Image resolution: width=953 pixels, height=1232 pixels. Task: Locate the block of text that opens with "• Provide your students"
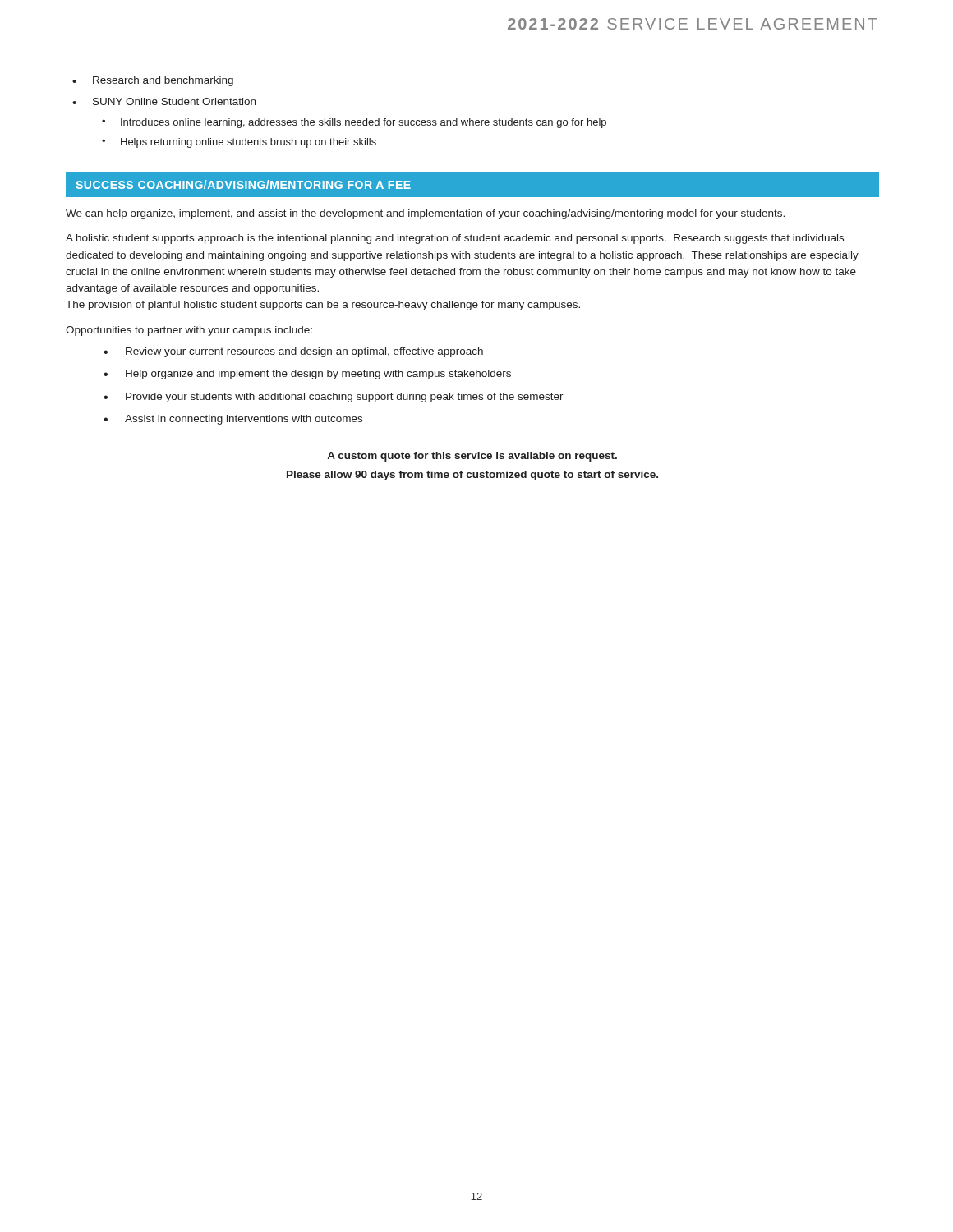pyautogui.click(x=333, y=397)
